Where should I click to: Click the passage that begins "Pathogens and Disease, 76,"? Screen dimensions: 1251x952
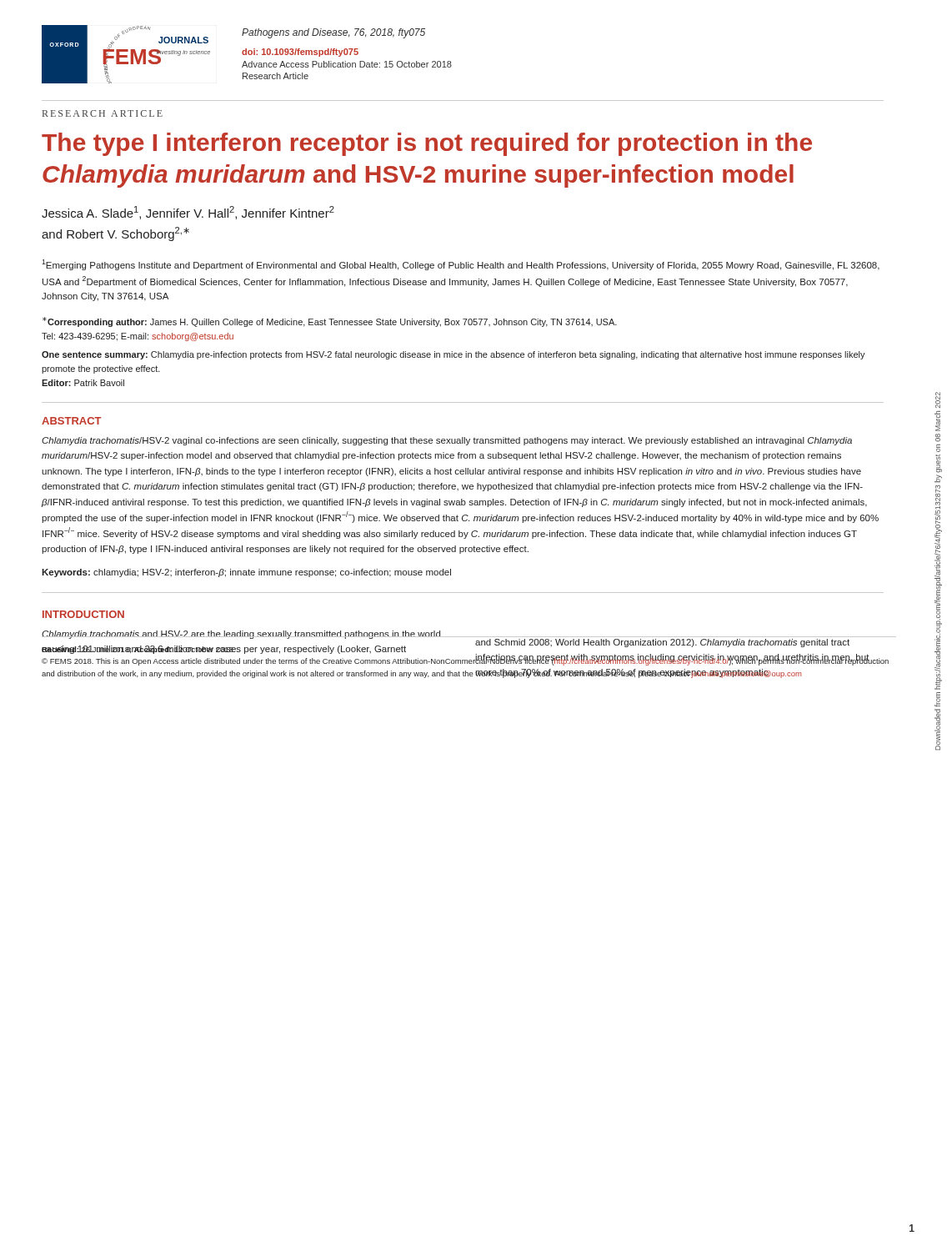[x=347, y=54]
